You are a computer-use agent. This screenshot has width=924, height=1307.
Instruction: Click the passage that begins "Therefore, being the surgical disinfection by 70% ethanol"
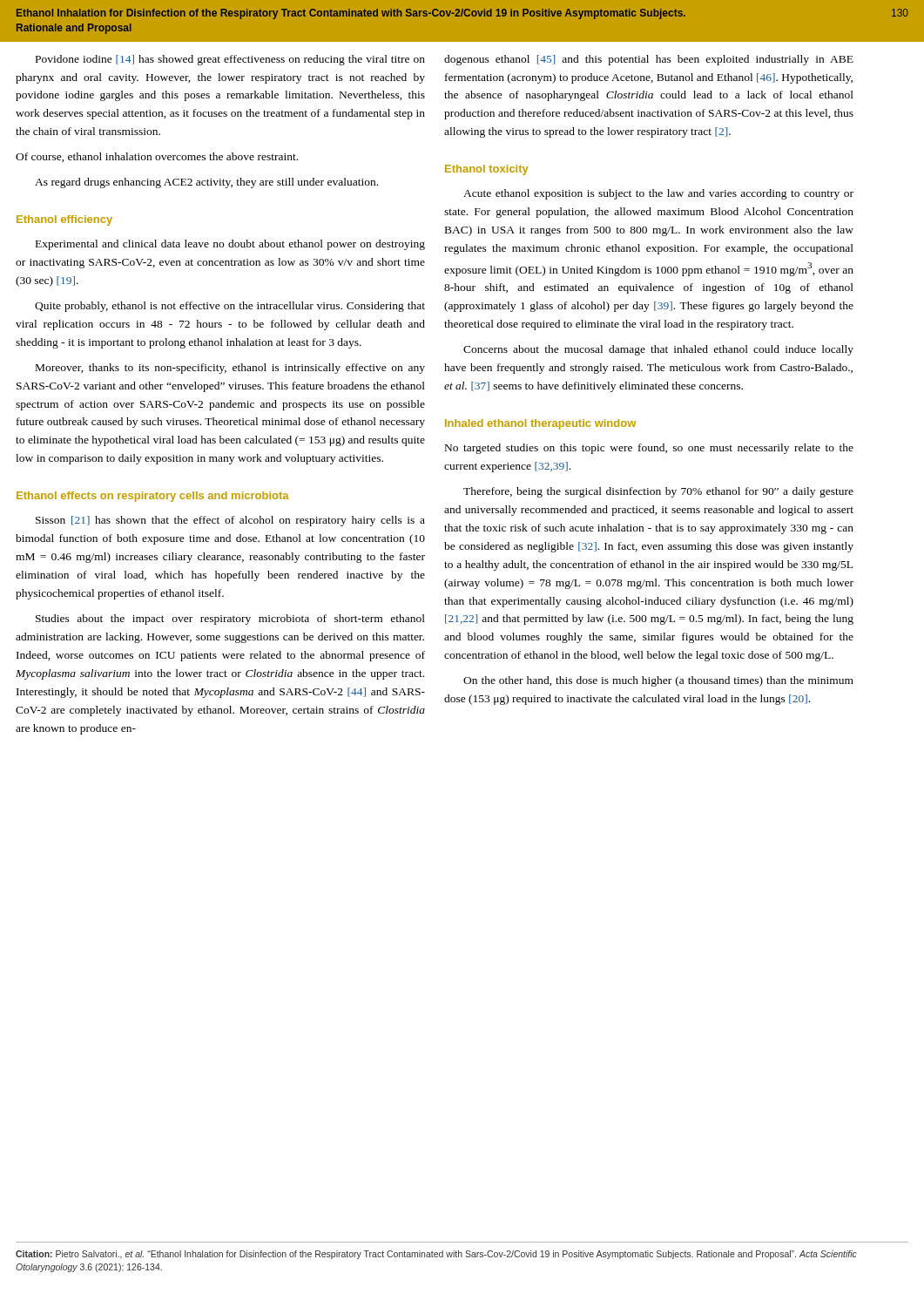[649, 574]
